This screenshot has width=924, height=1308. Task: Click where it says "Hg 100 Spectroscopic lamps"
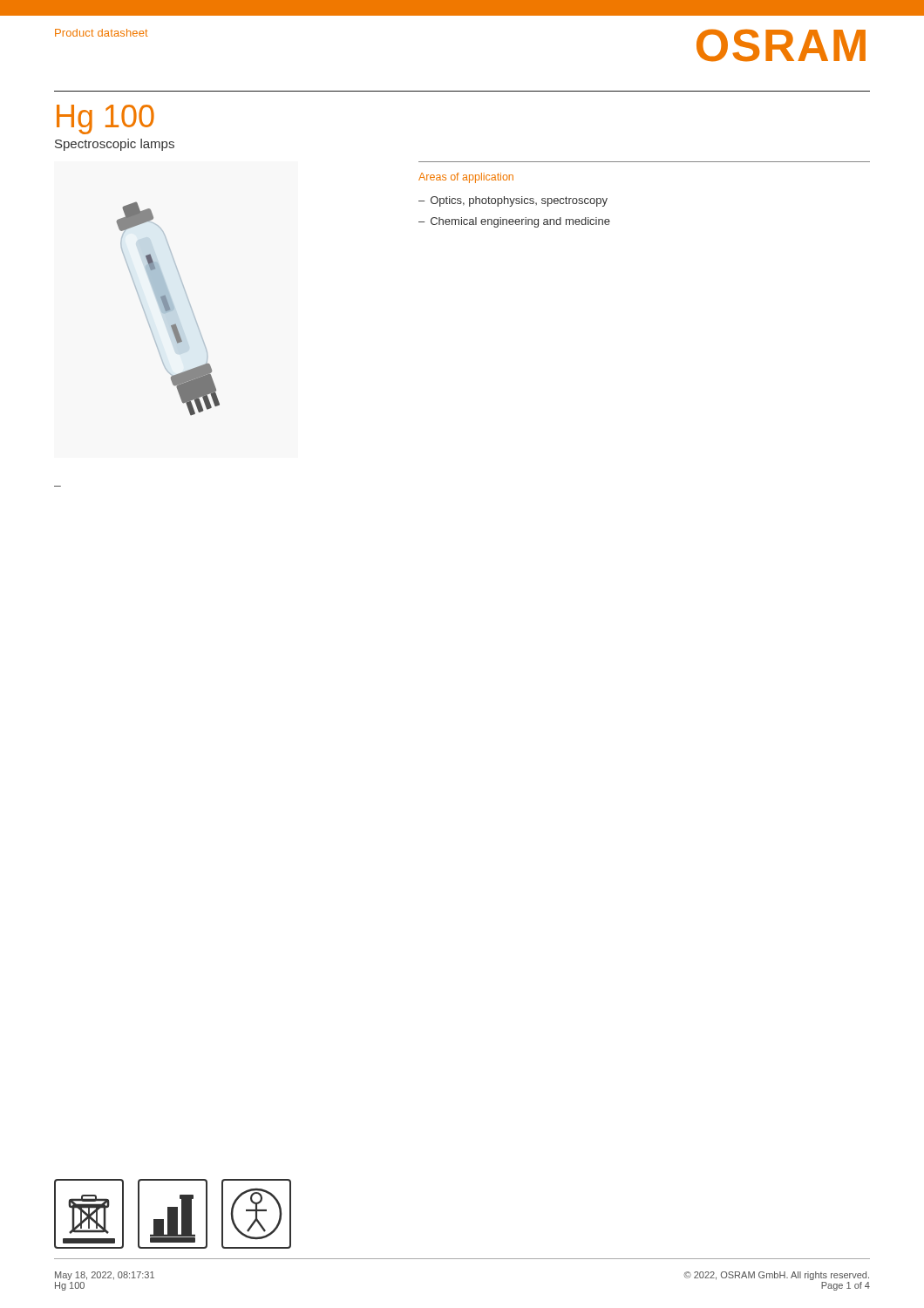[x=114, y=125]
